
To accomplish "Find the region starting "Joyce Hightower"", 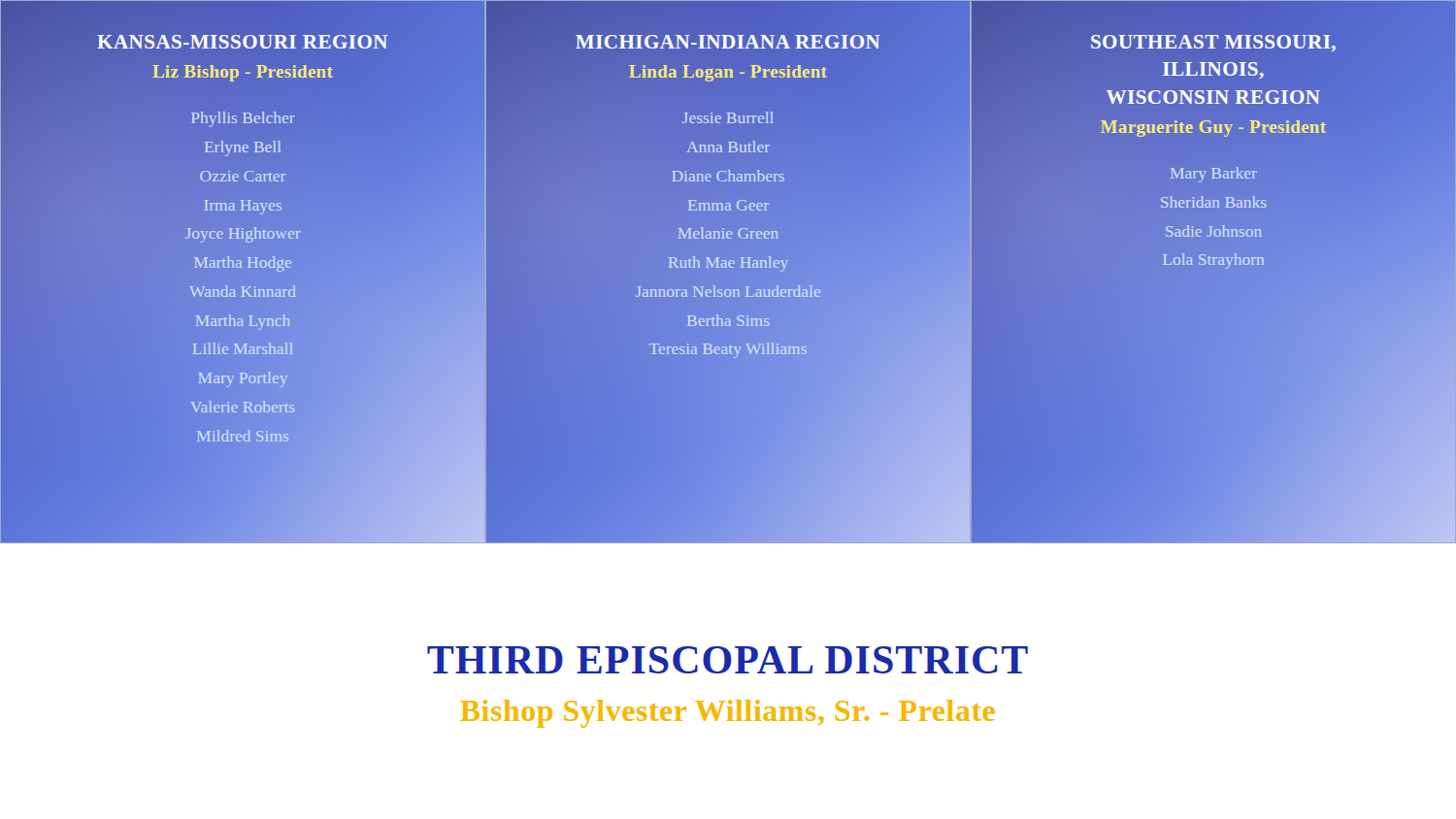I will click(243, 233).
